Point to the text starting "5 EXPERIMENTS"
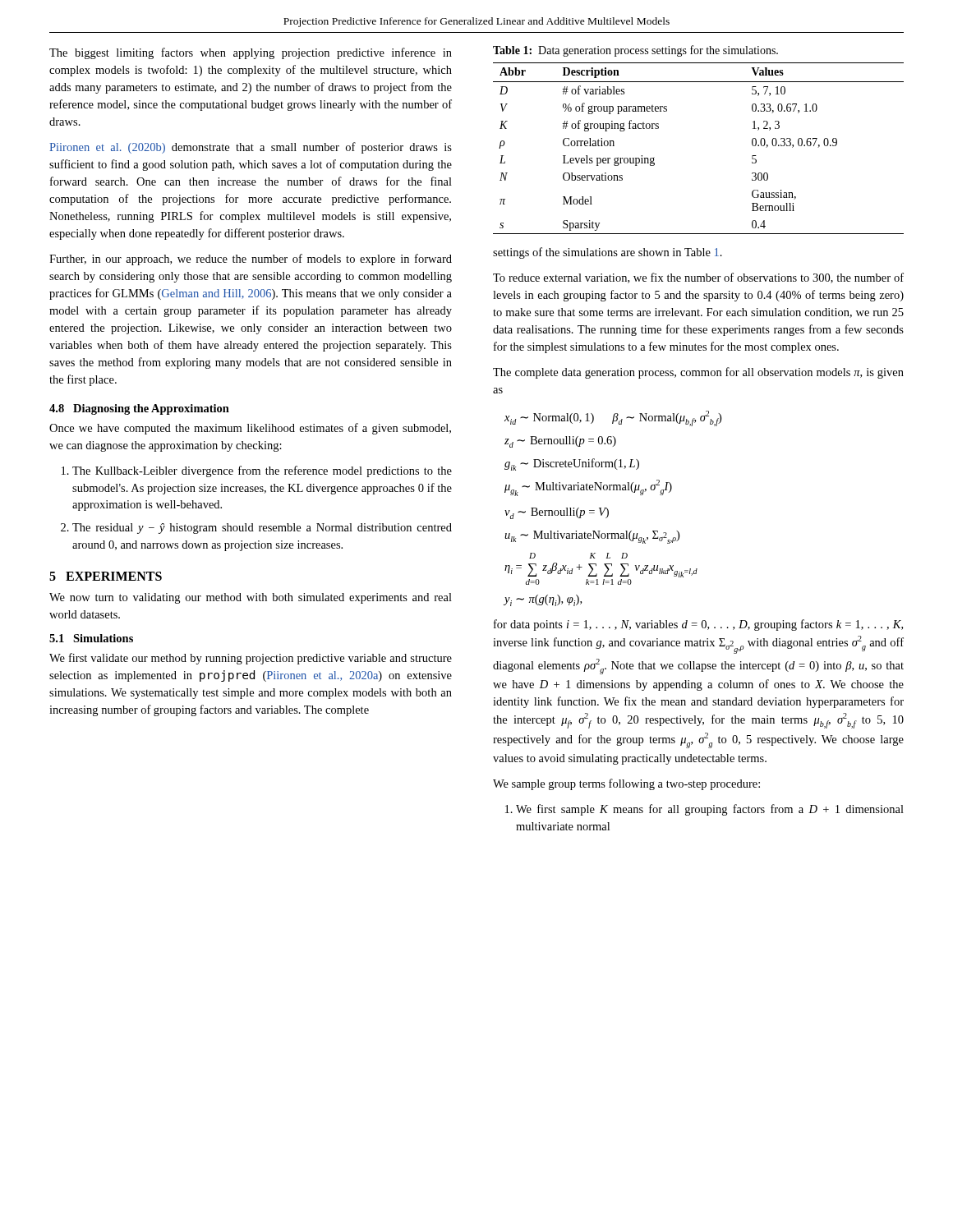The image size is (953, 1232). click(x=106, y=576)
